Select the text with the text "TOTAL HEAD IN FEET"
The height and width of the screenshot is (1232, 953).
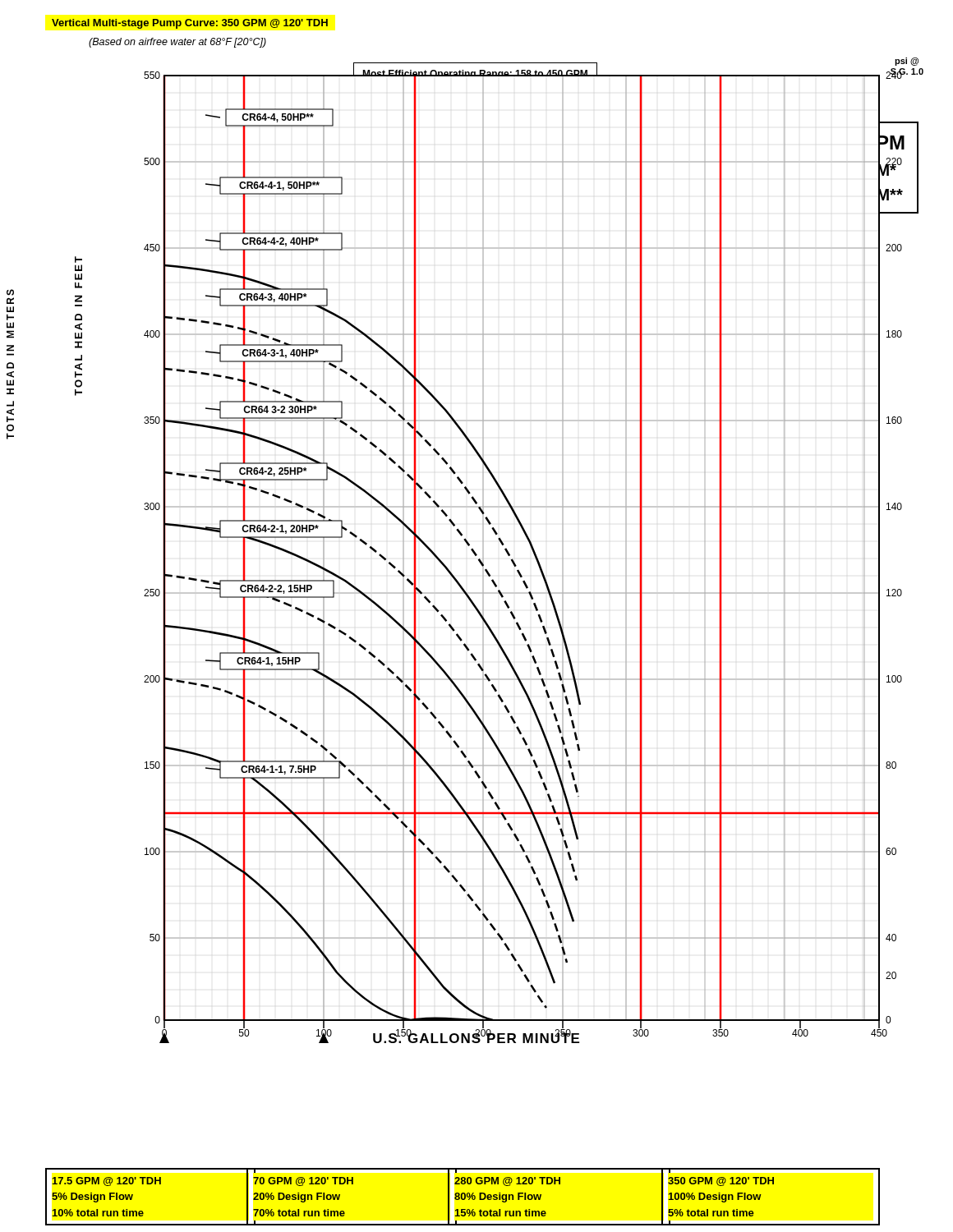(78, 325)
